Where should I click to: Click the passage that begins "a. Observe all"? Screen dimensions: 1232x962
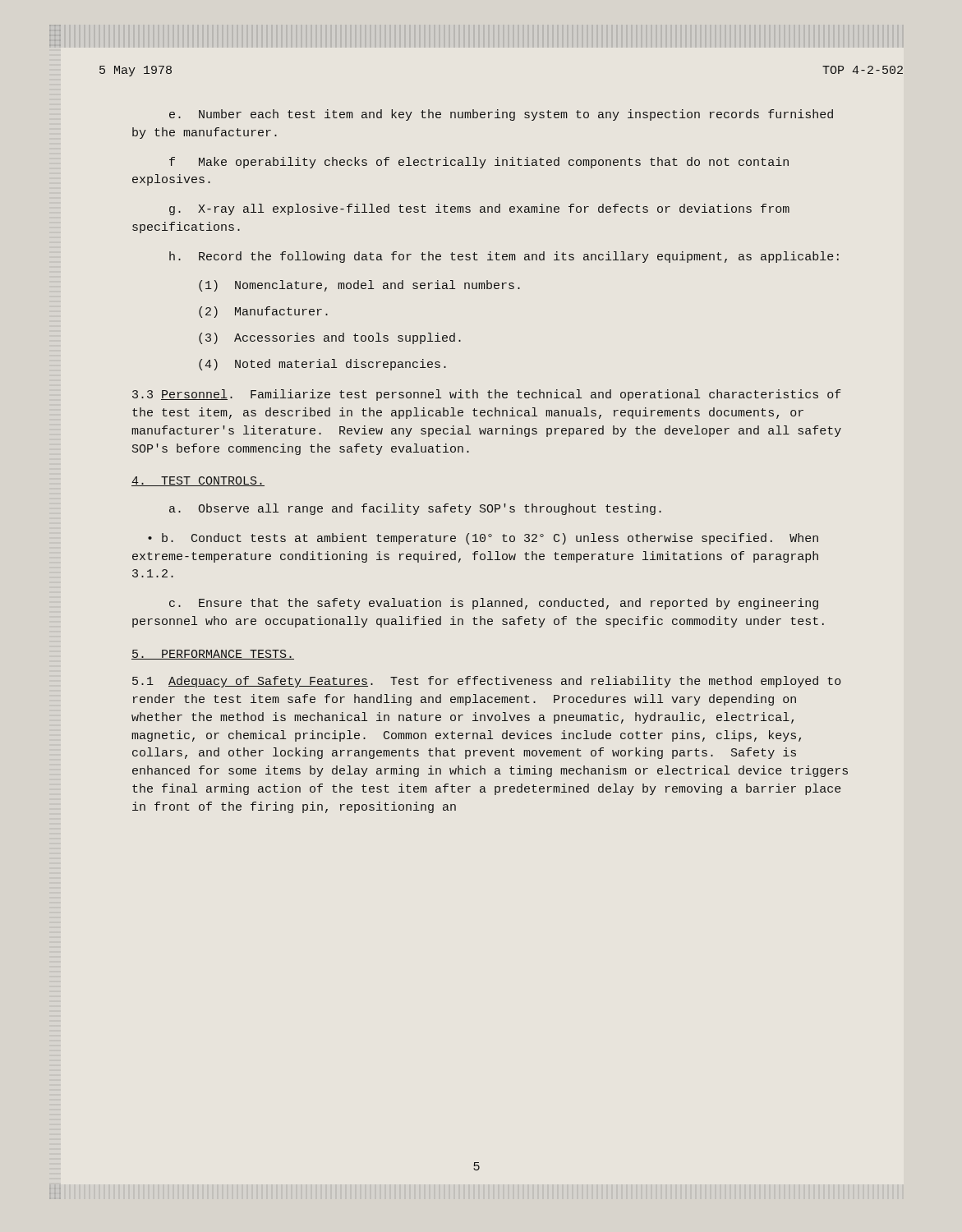point(398,510)
